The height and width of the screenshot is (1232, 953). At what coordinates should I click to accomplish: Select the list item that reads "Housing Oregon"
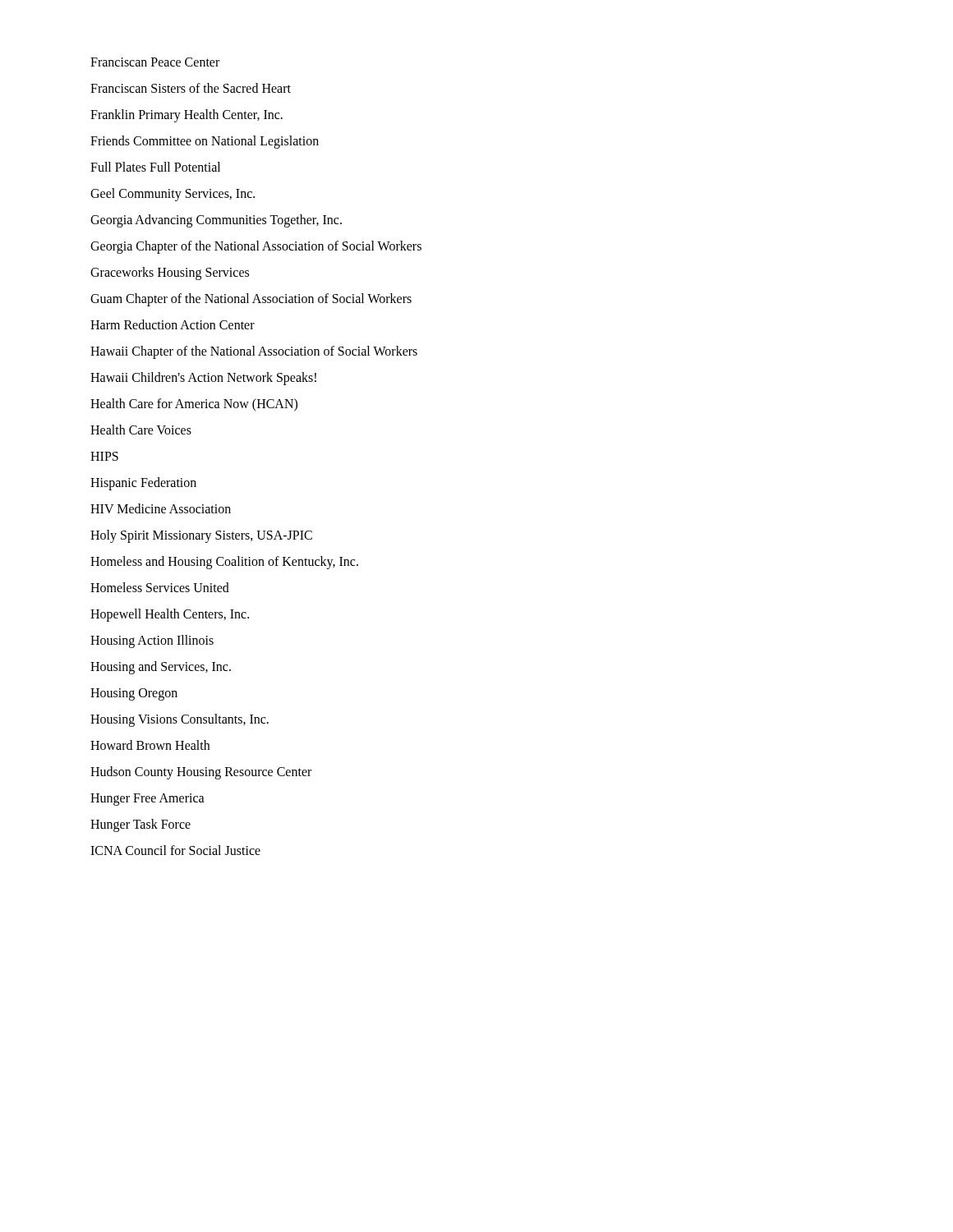[134, 693]
